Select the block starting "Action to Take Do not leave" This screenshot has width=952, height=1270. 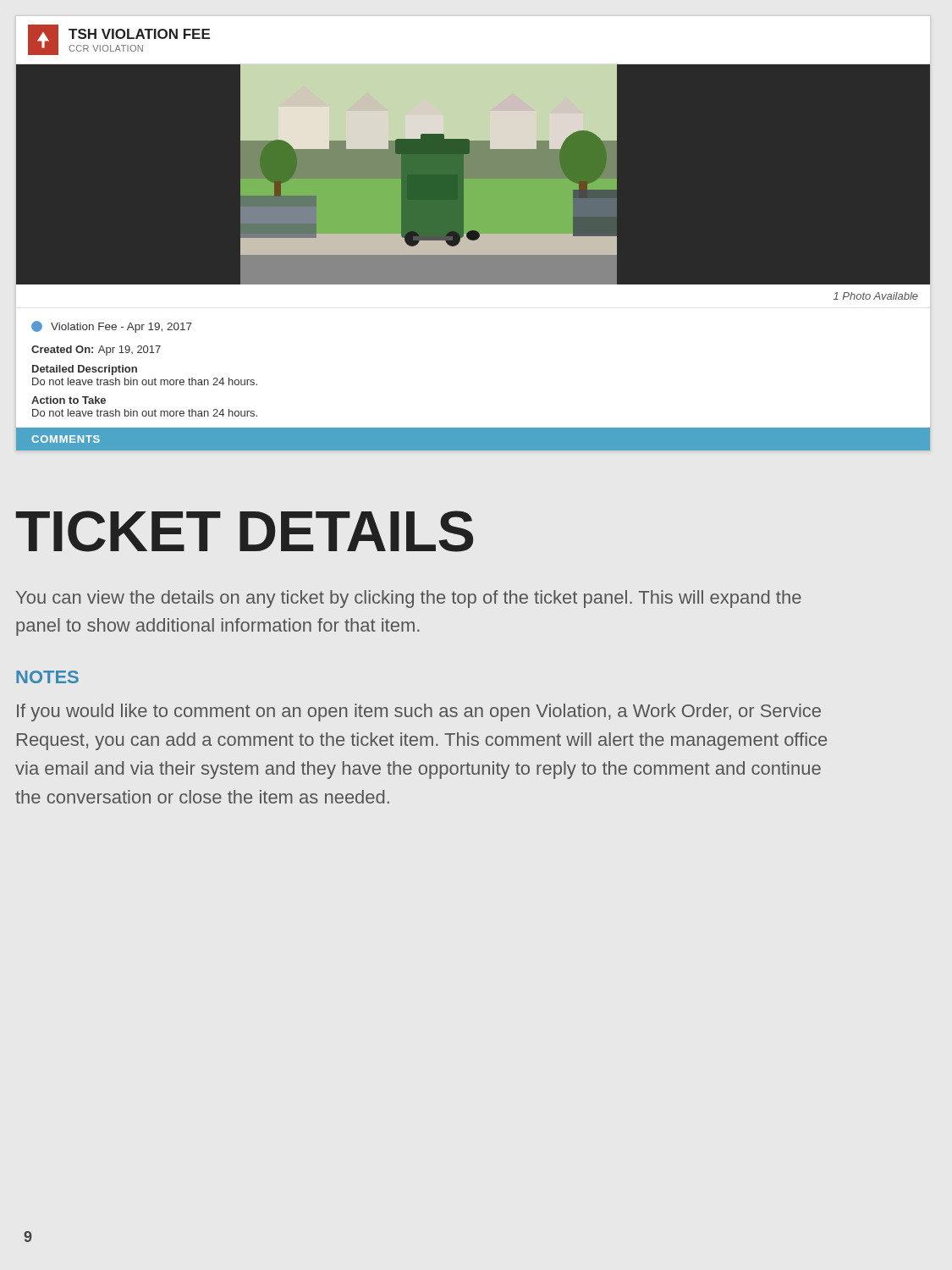pos(69,400)
